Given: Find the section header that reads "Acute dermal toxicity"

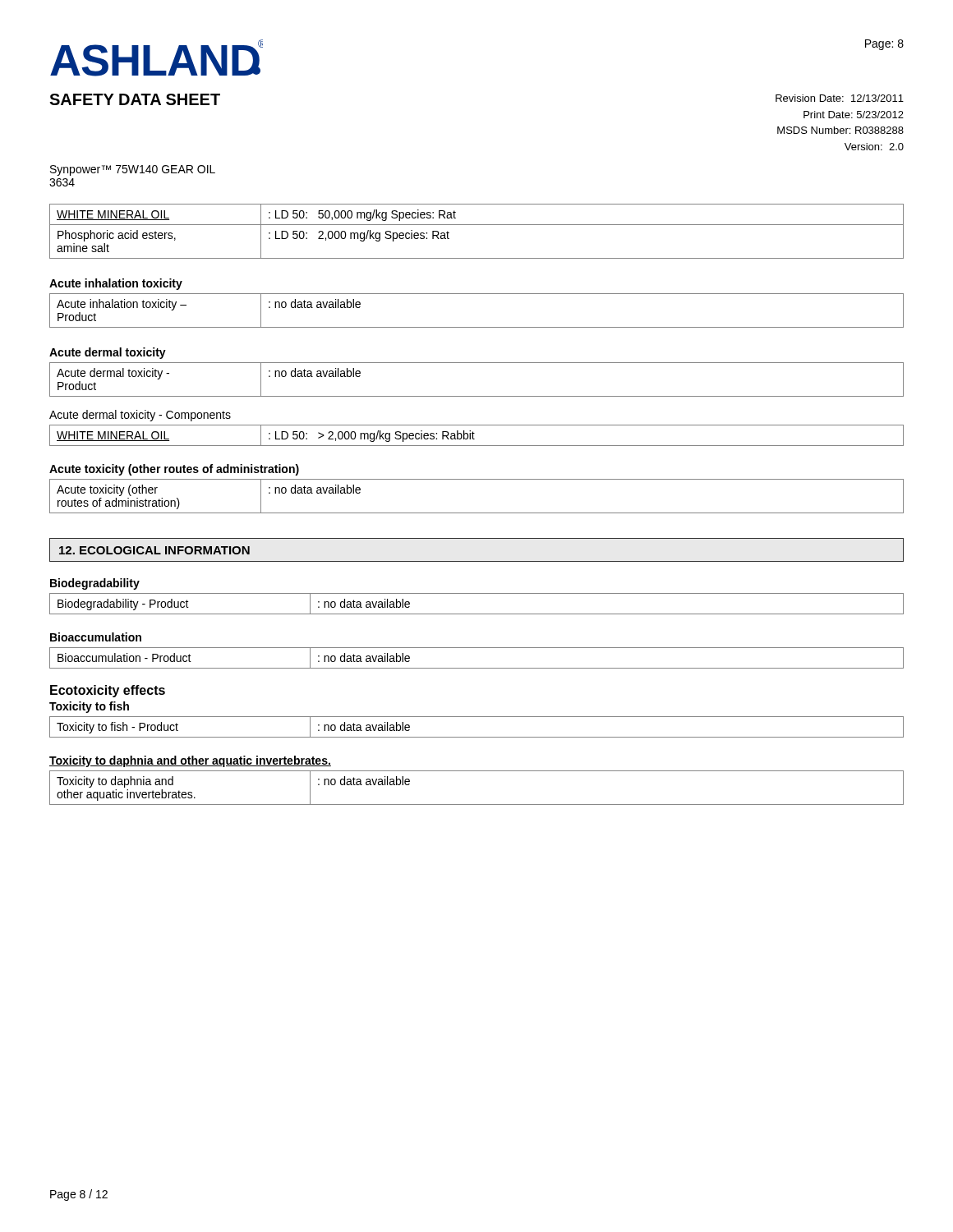Looking at the screenshot, I should [107, 352].
